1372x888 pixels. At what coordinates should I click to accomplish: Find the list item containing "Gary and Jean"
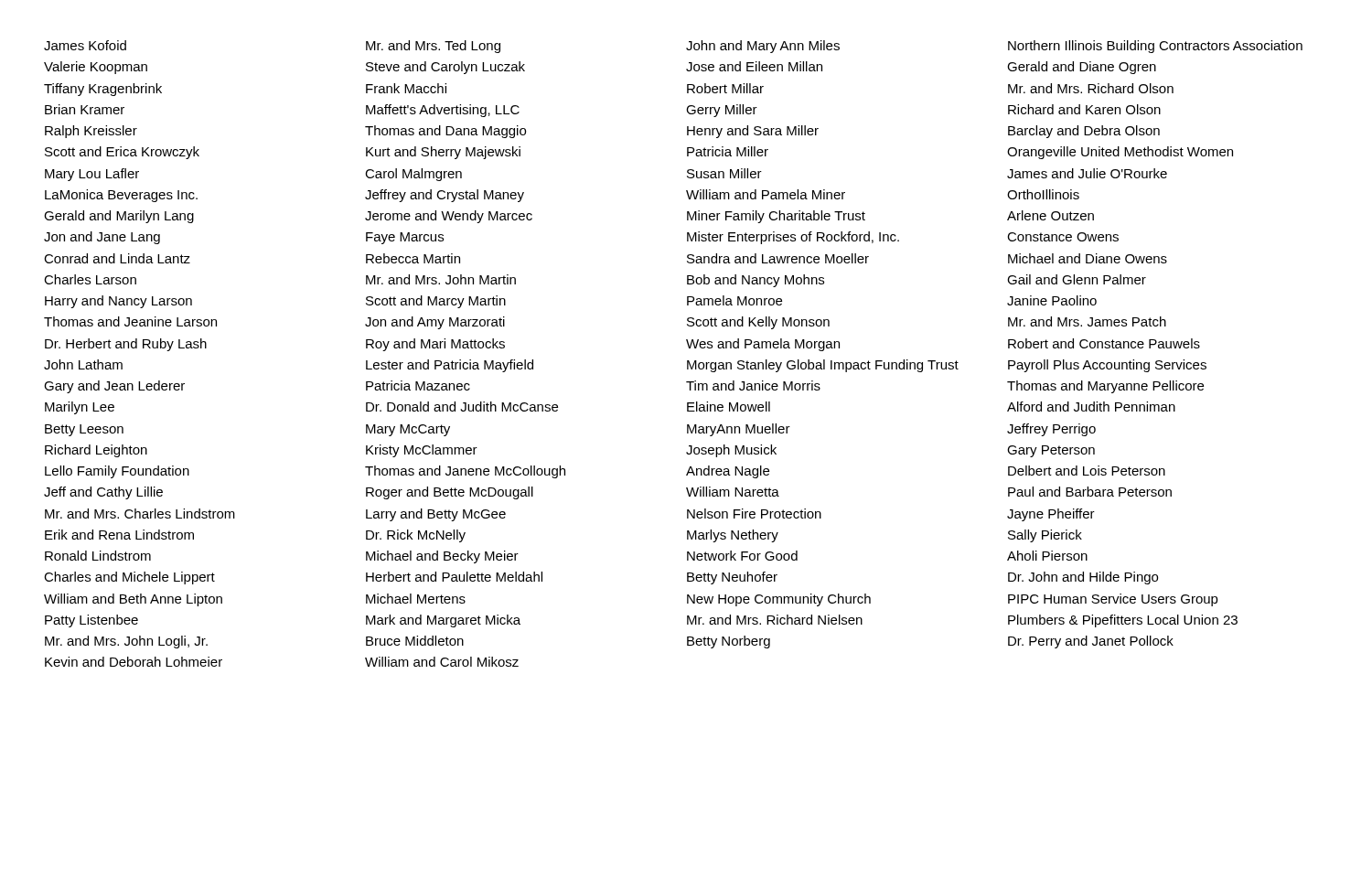(x=114, y=387)
